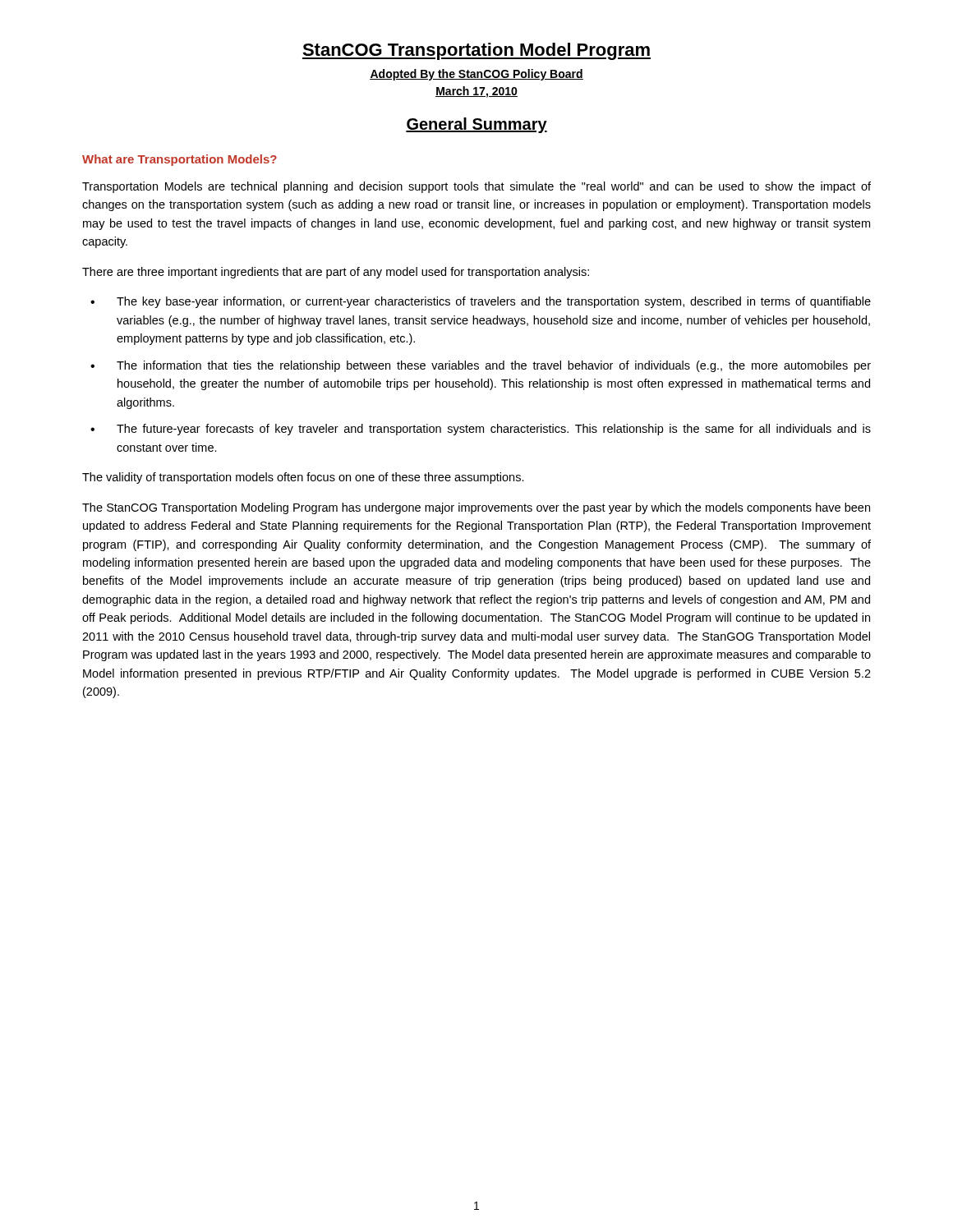This screenshot has width=953, height=1232.
Task: Point to the text block starting "The validity of transportation models often"
Action: click(303, 477)
